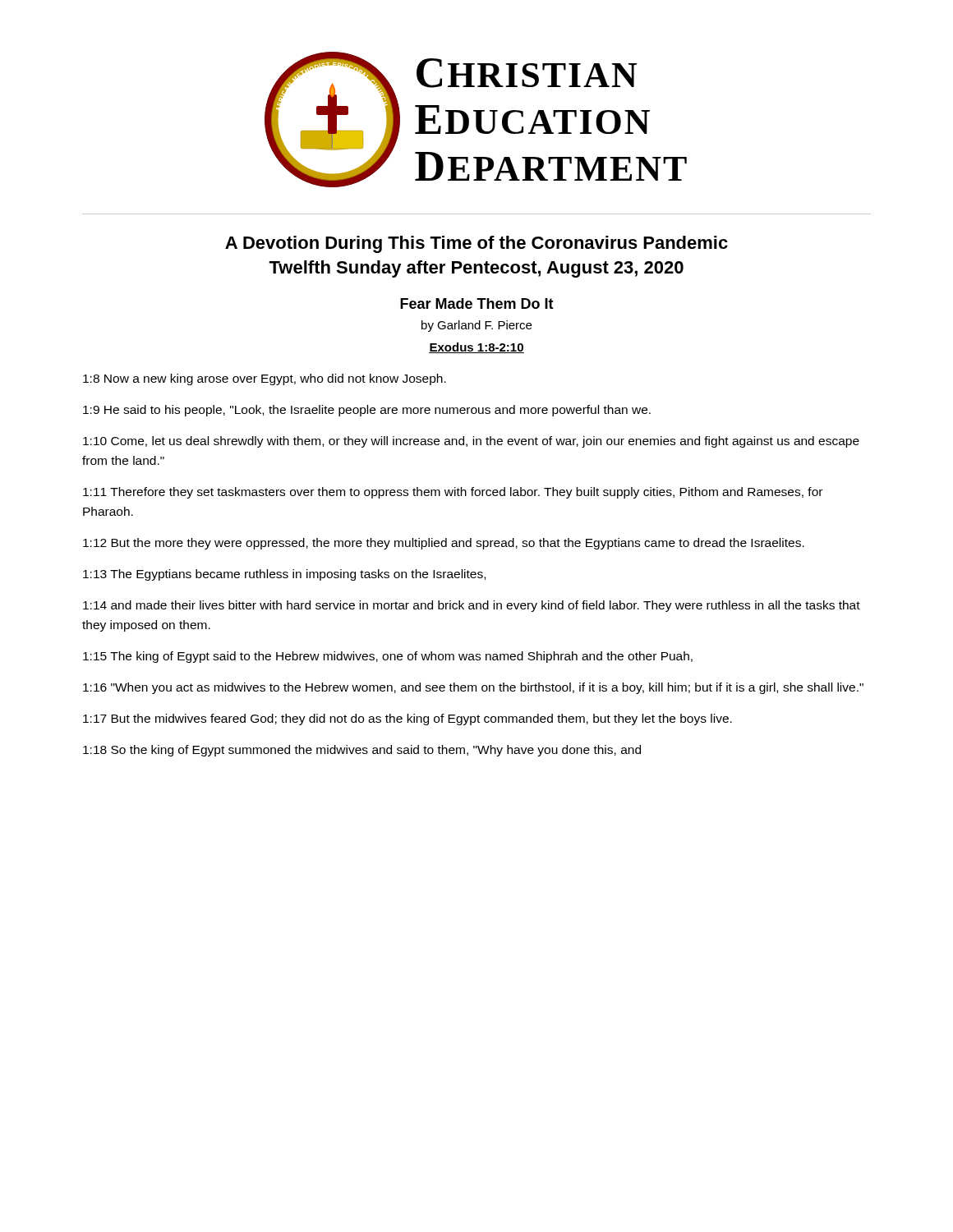953x1232 pixels.
Task: Find the section header that reads "Fear Made Them Do It"
Action: coord(476,304)
